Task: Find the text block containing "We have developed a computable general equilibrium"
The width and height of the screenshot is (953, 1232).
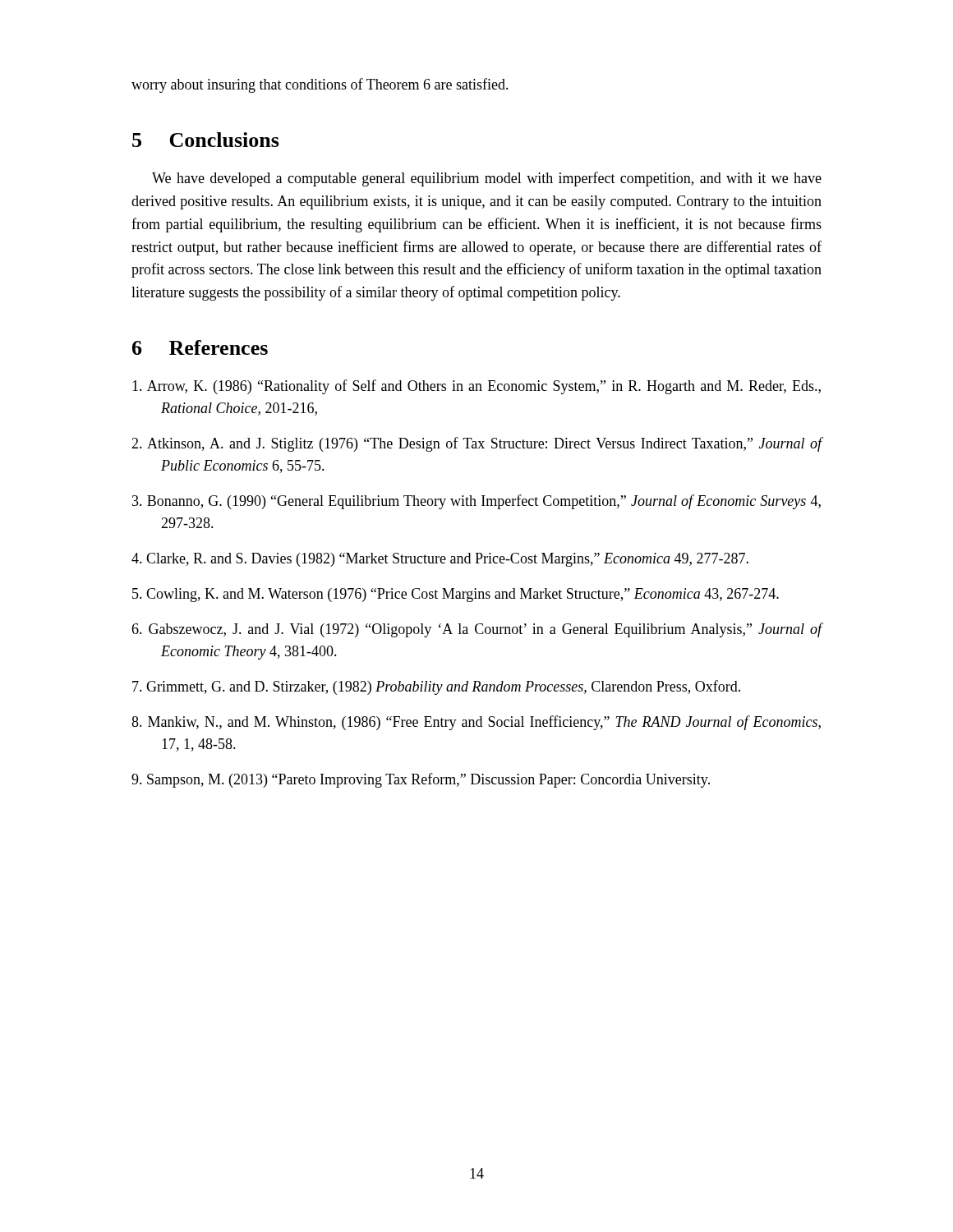Action: coord(476,235)
